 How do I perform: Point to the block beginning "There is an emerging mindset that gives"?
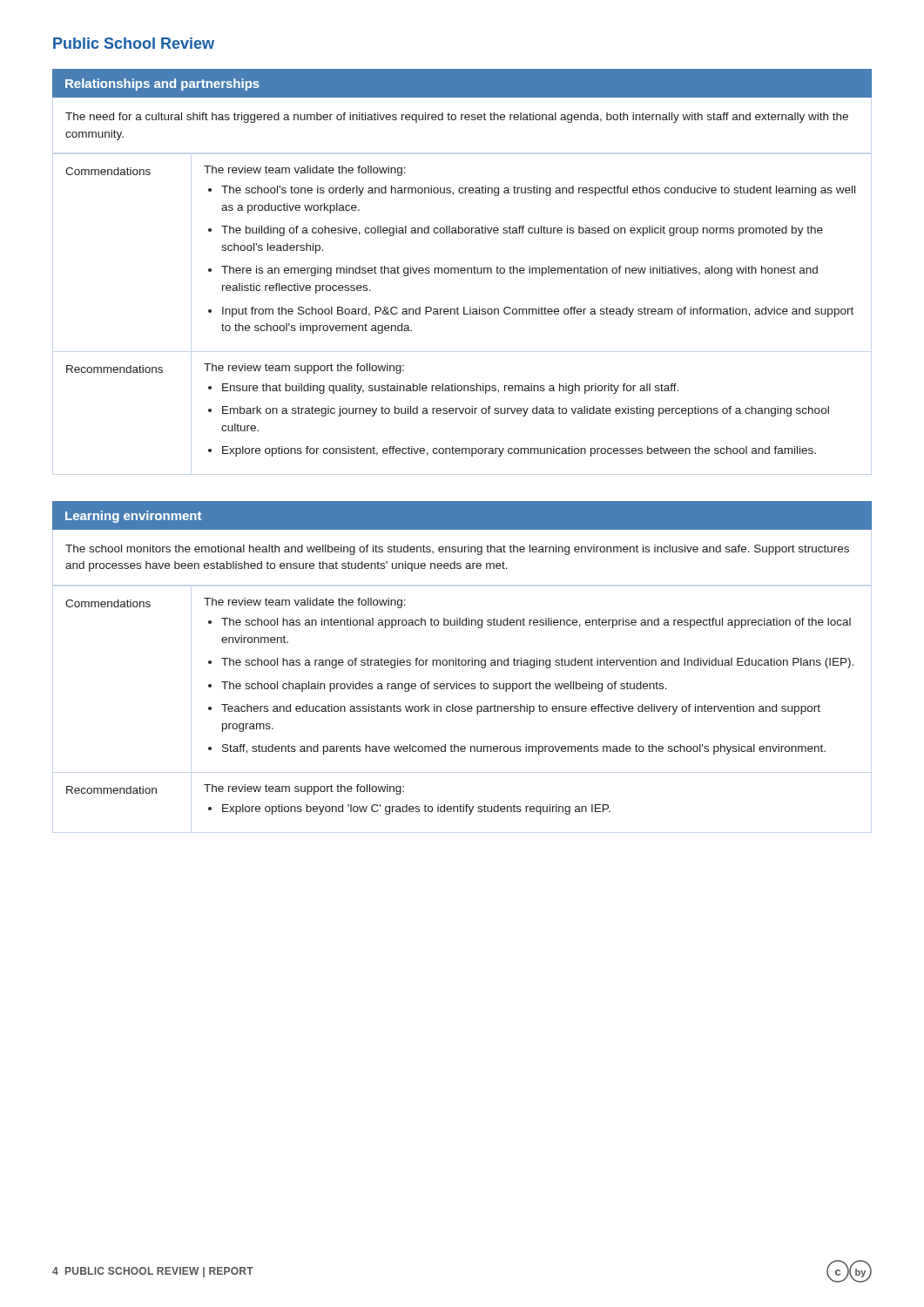[x=520, y=279]
